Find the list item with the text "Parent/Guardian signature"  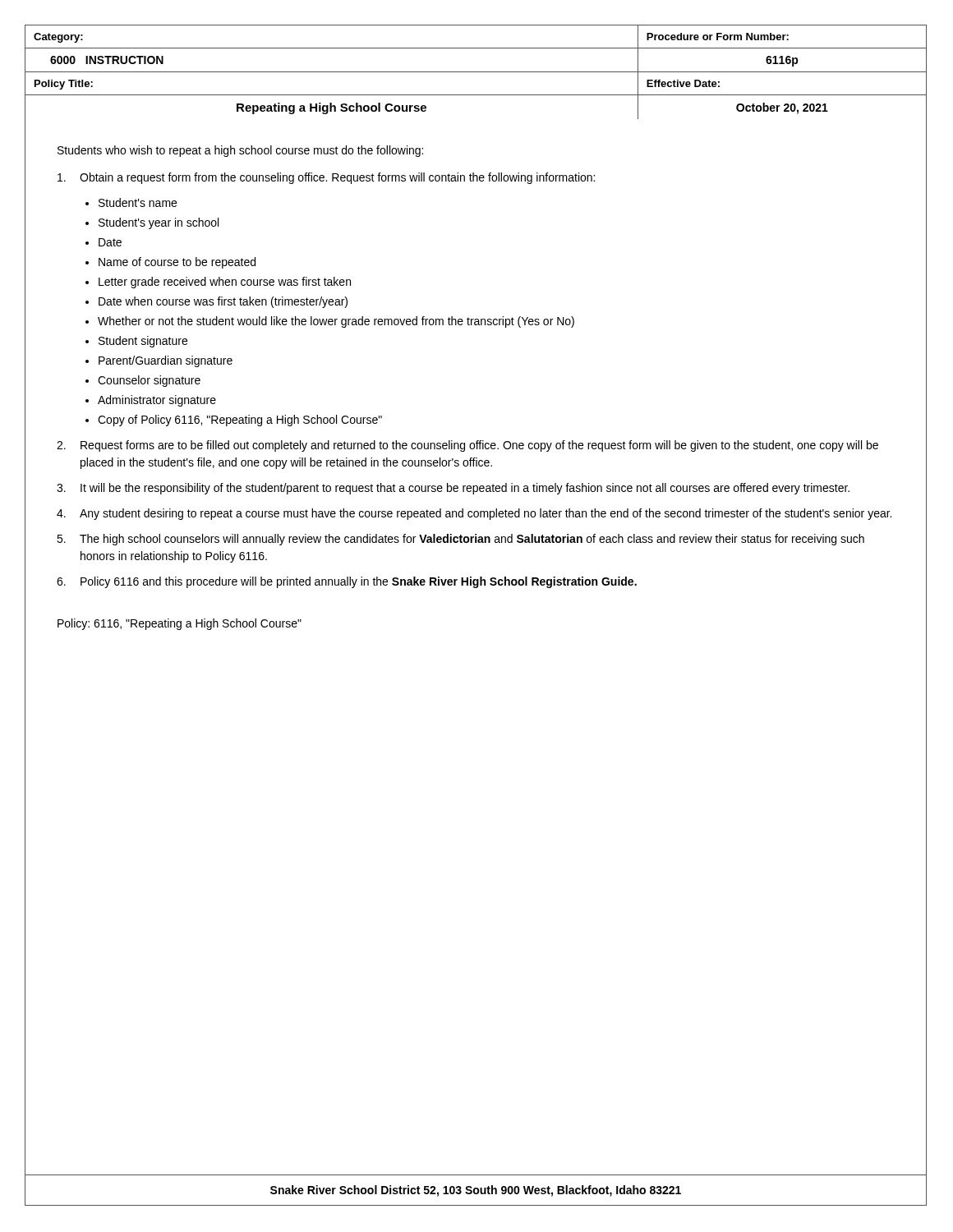coord(165,361)
